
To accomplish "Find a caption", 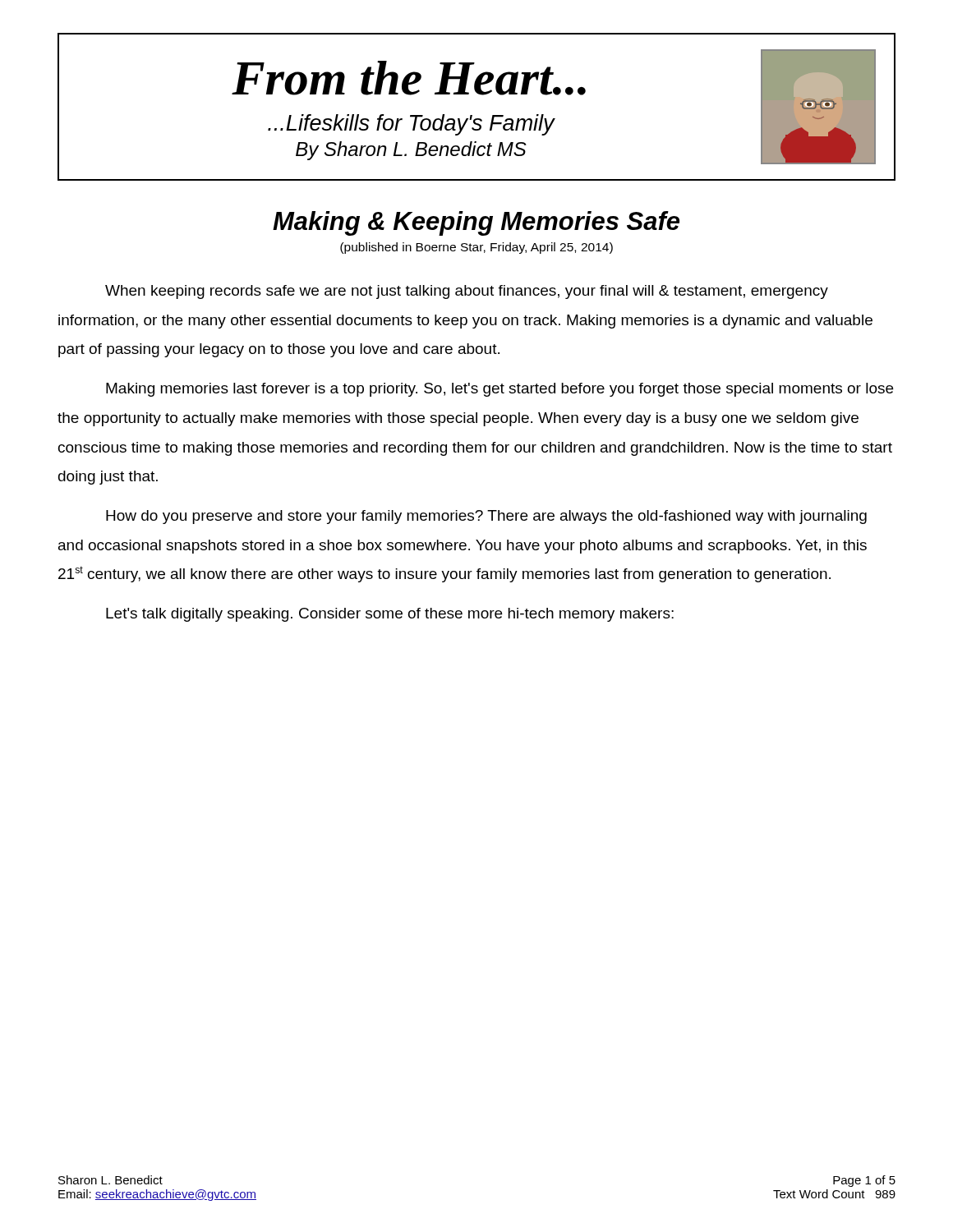I will click(x=476, y=247).
